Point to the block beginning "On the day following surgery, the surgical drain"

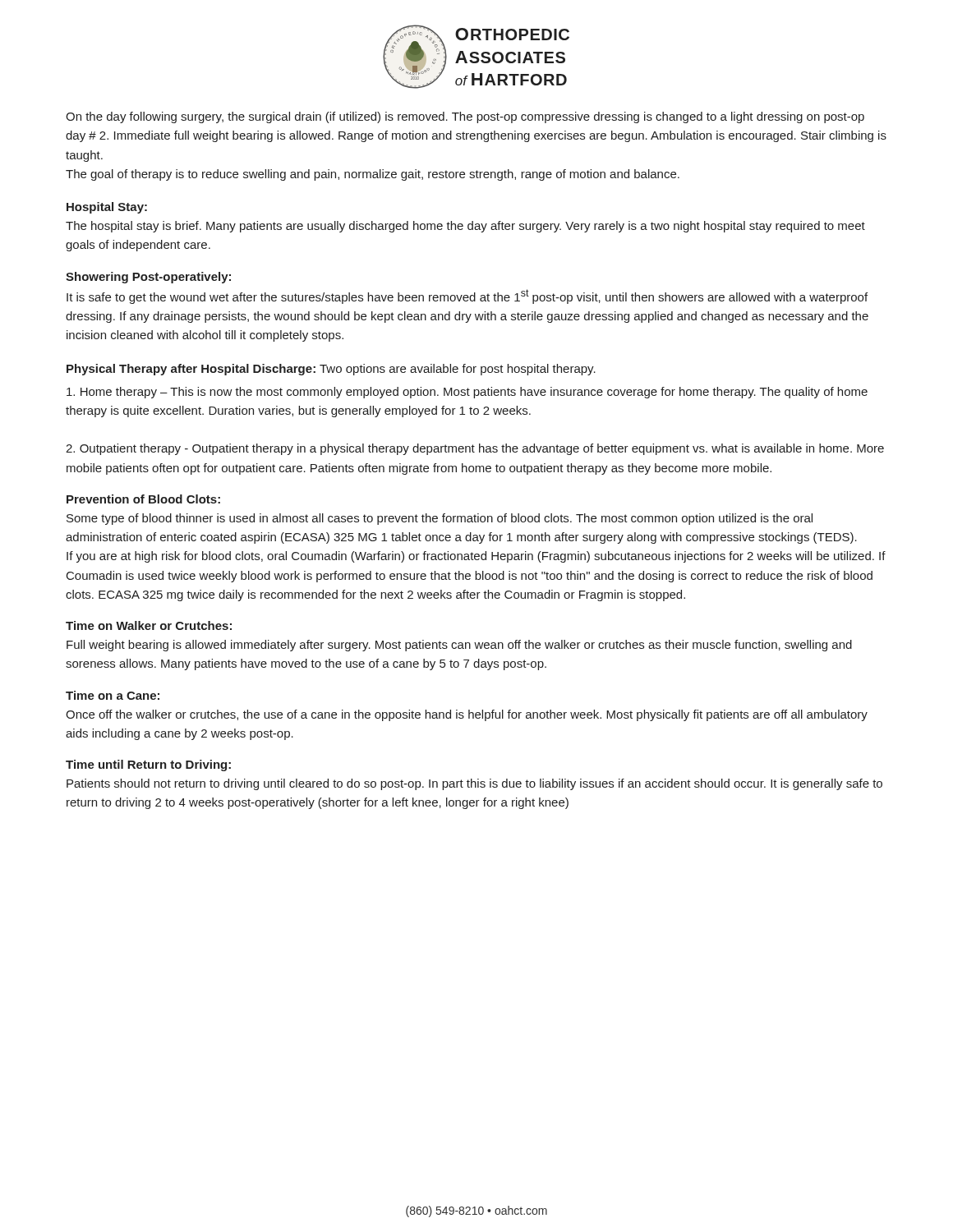coord(476,145)
